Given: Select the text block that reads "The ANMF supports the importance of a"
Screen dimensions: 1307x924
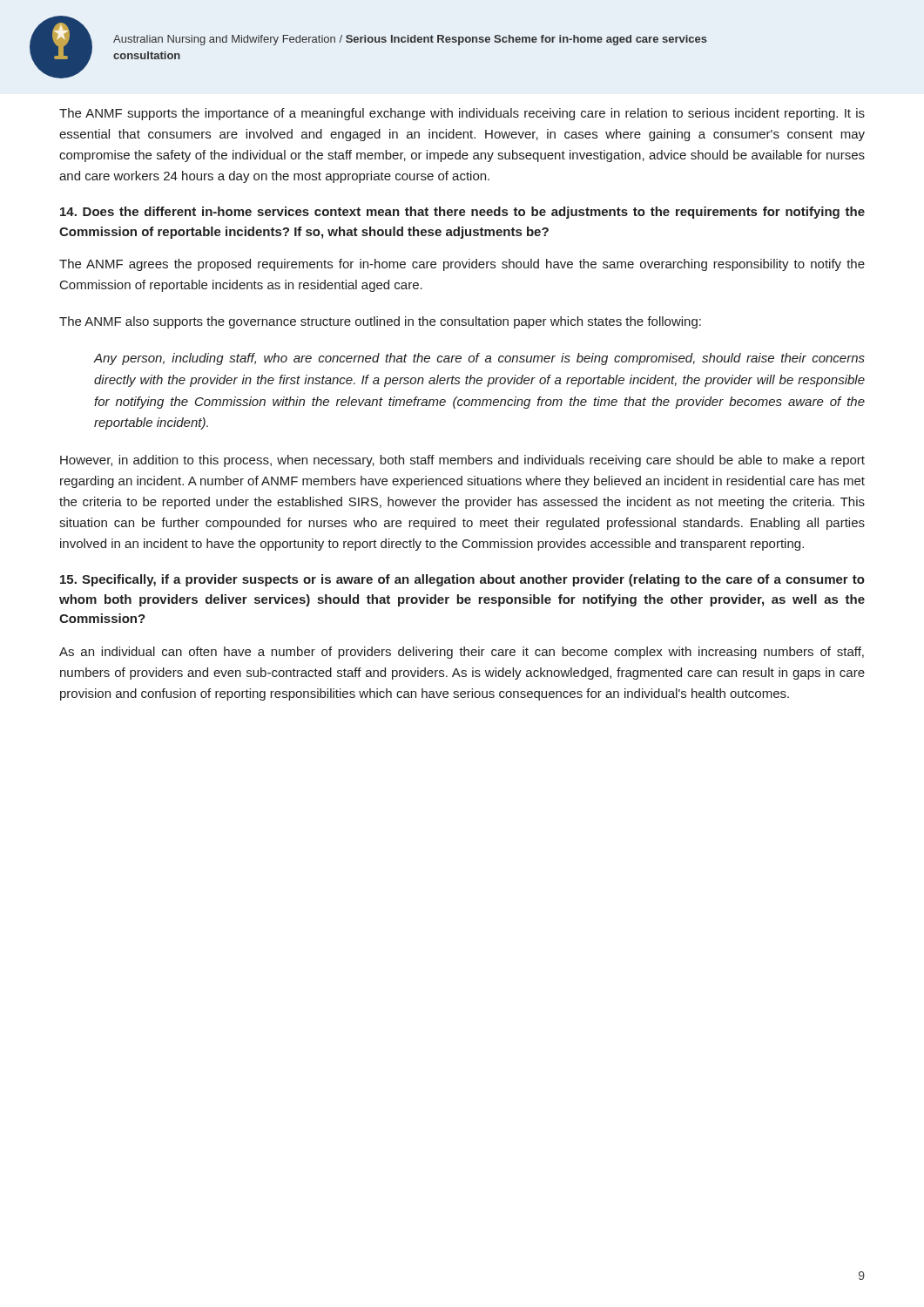Looking at the screenshot, I should tap(462, 144).
